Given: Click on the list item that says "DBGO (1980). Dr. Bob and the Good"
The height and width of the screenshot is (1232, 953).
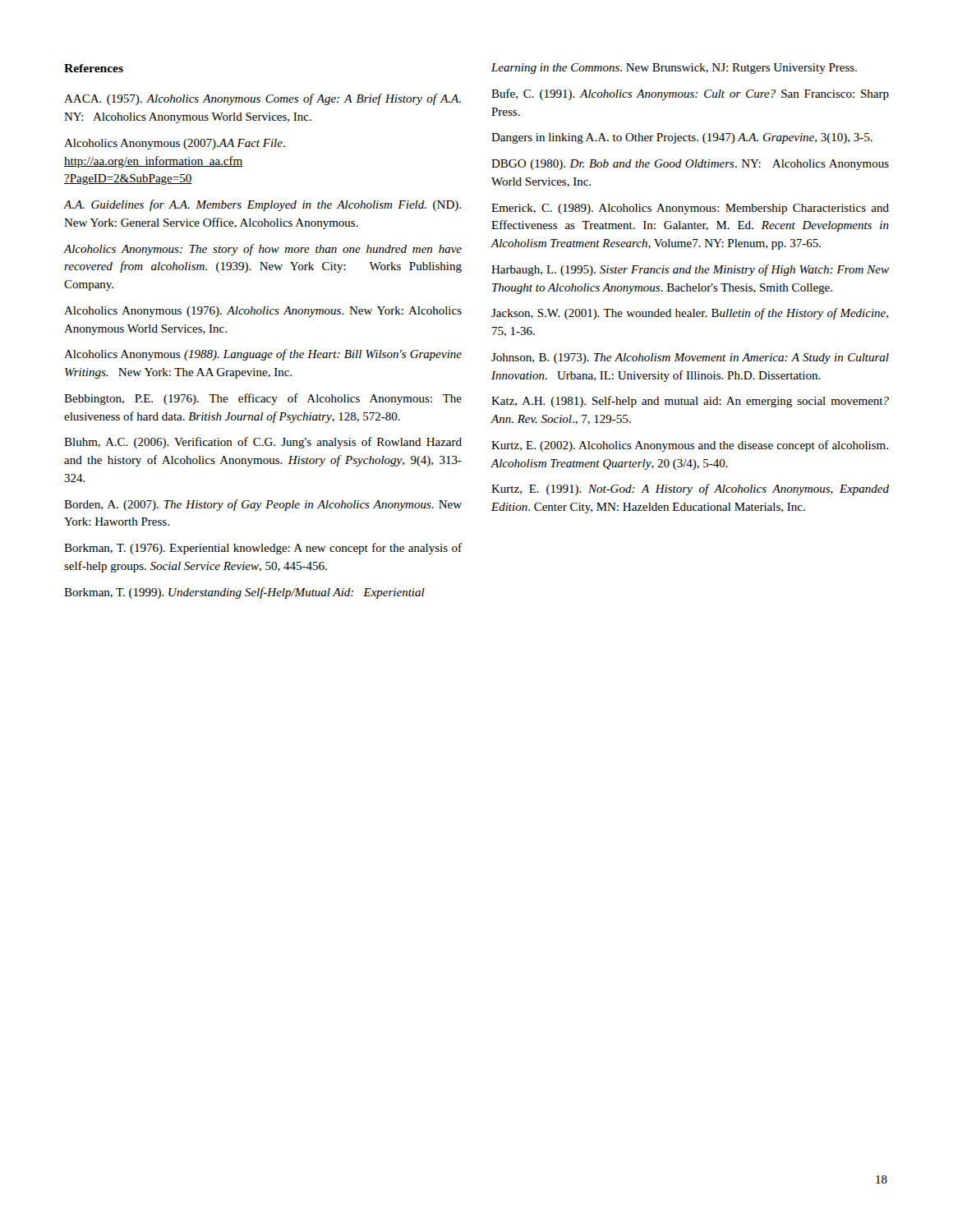Looking at the screenshot, I should tap(690, 172).
